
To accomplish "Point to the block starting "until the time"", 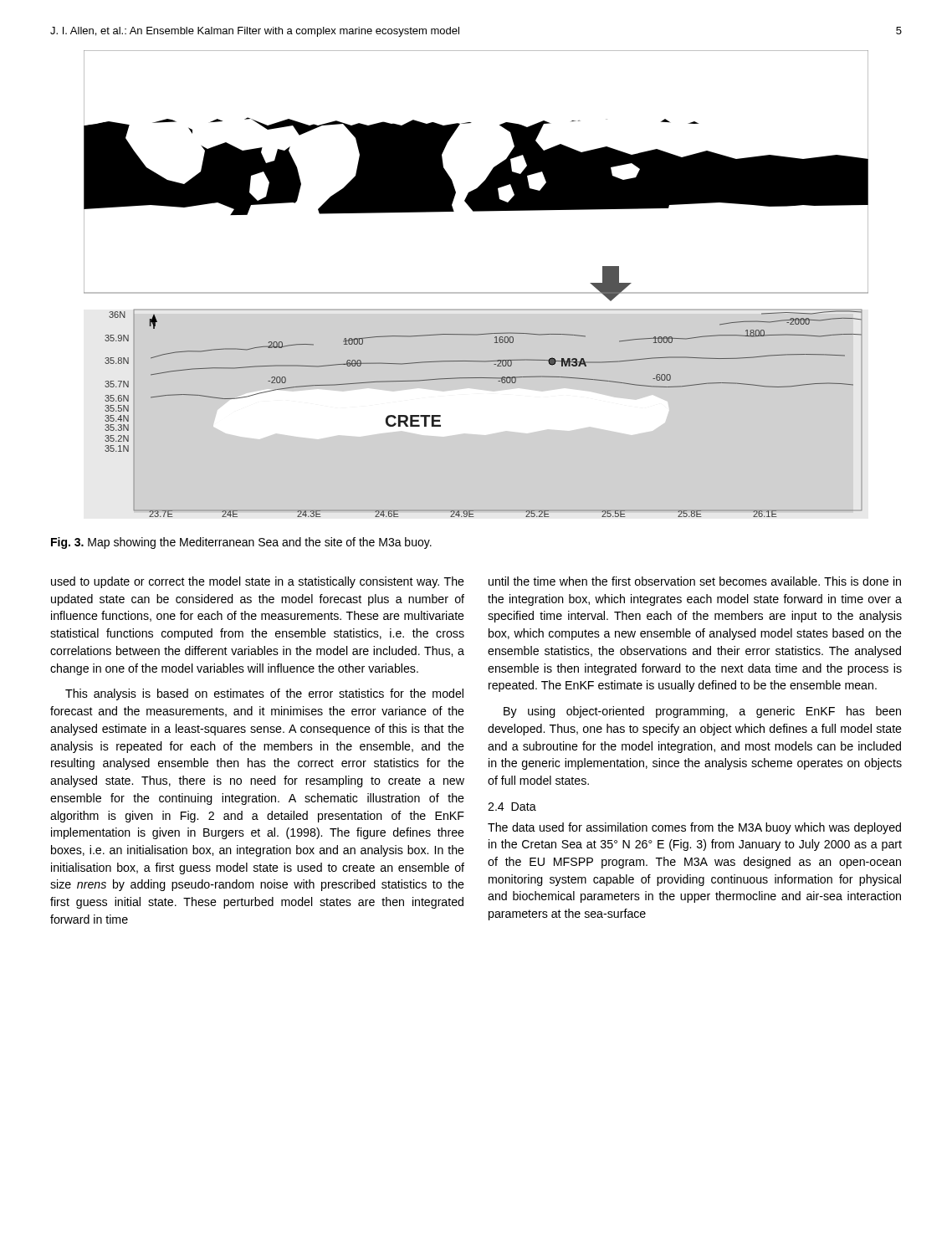I will tap(695, 681).
